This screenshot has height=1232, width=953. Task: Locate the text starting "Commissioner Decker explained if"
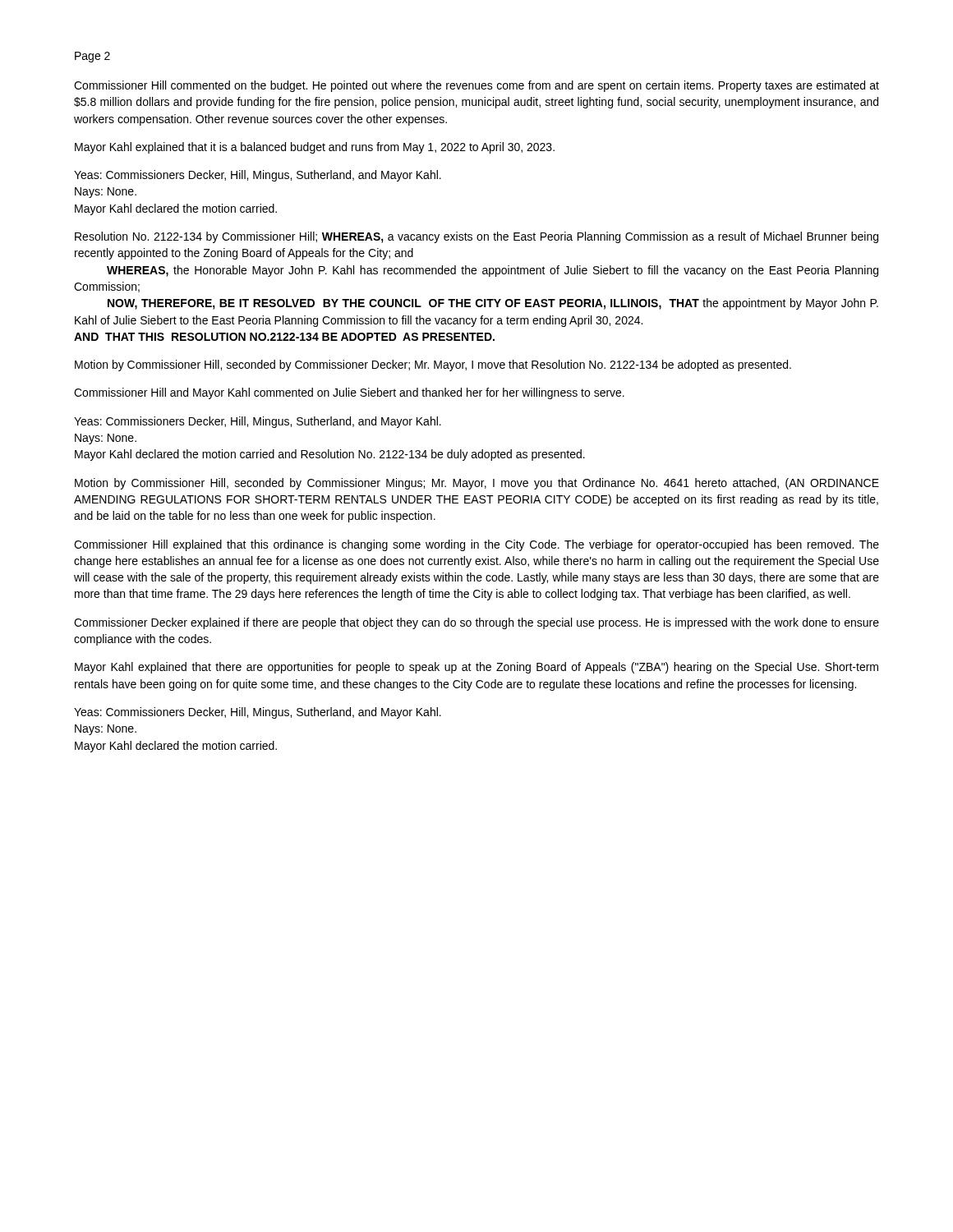[476, 631]
